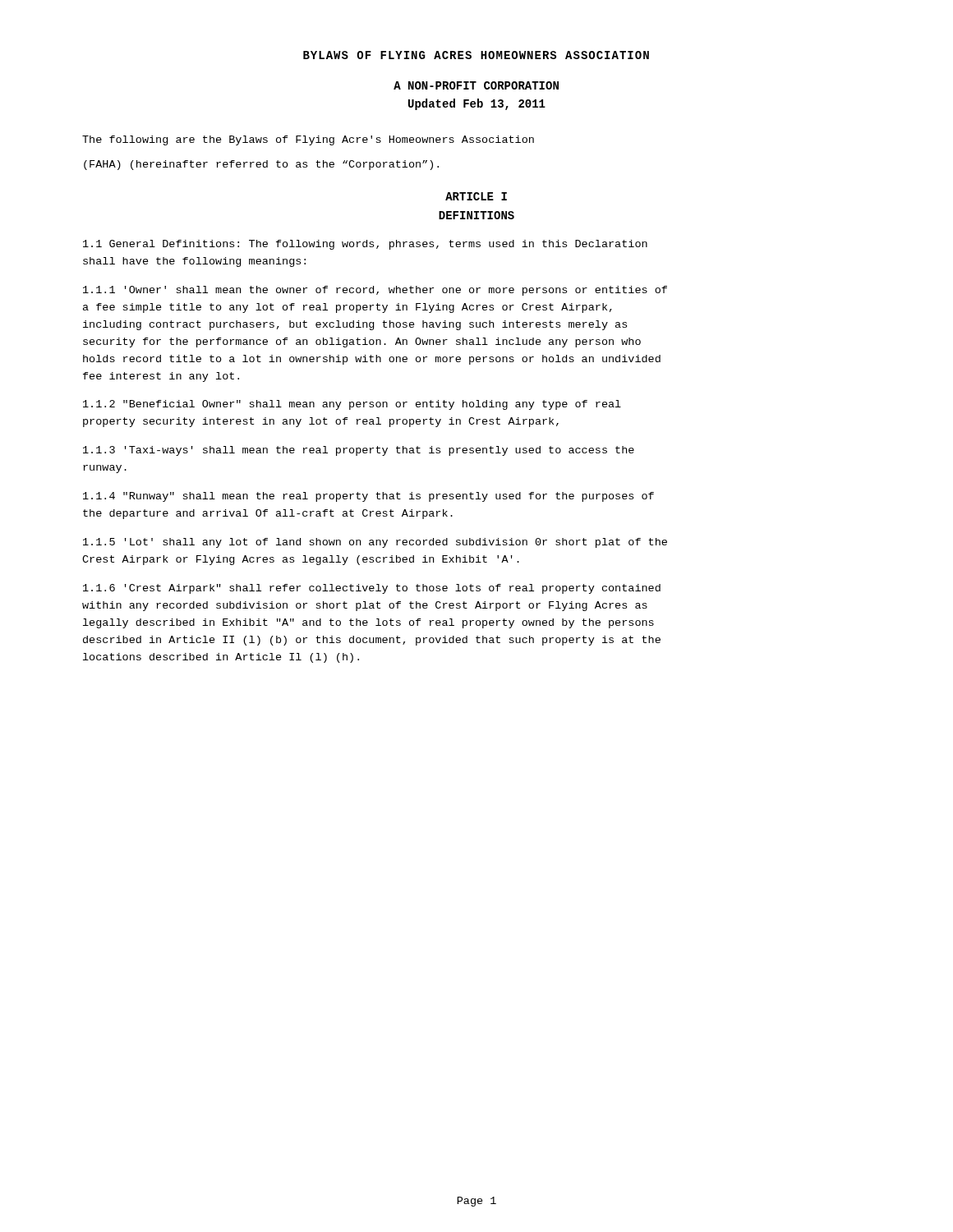Locate the text block starting "ARTICLE I DEFINITIONS"
Image resolution: width=953 pixels, height=1232 pixels.
(476, 207)
